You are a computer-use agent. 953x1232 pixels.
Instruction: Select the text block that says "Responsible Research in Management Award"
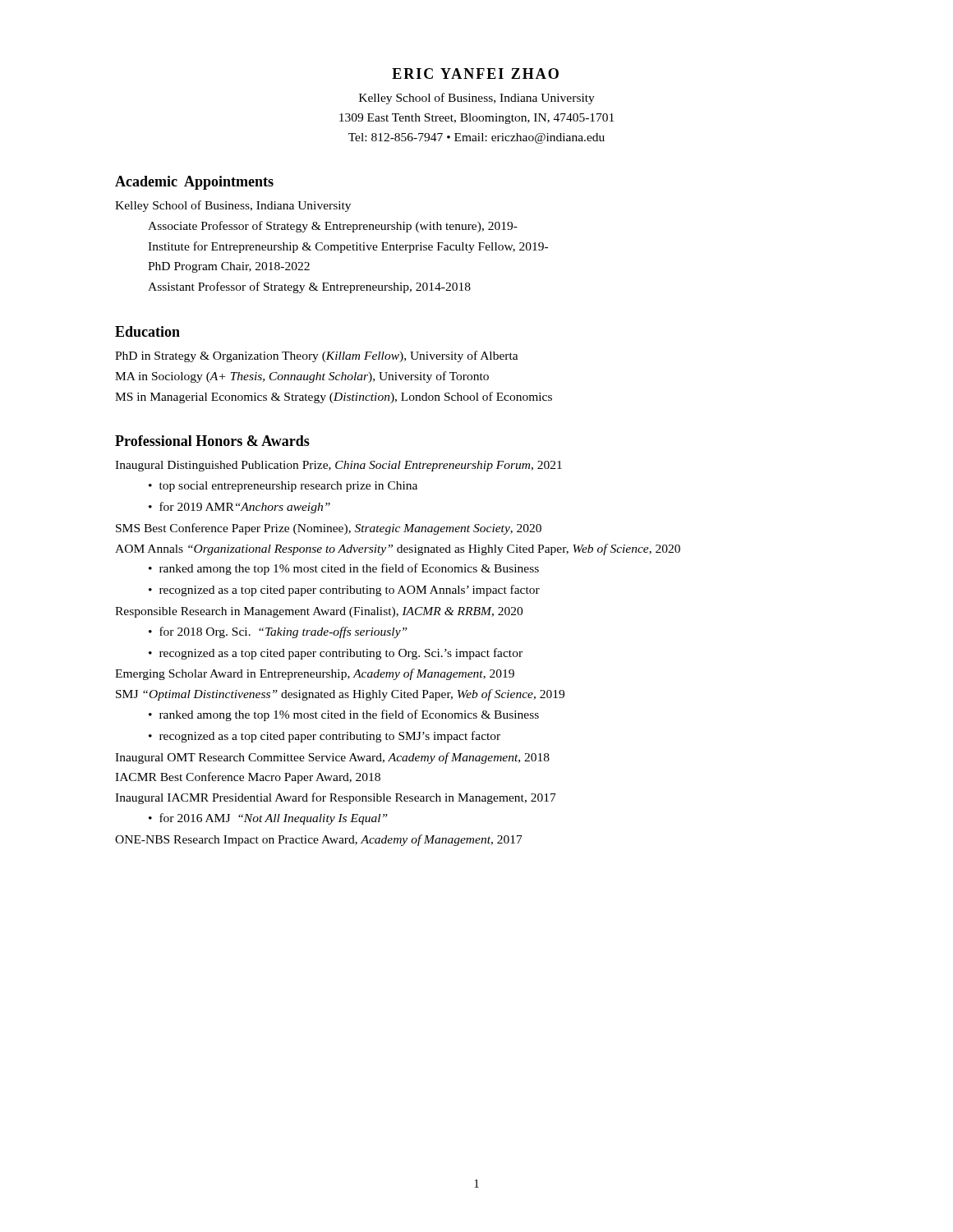(x=476, y=611)
